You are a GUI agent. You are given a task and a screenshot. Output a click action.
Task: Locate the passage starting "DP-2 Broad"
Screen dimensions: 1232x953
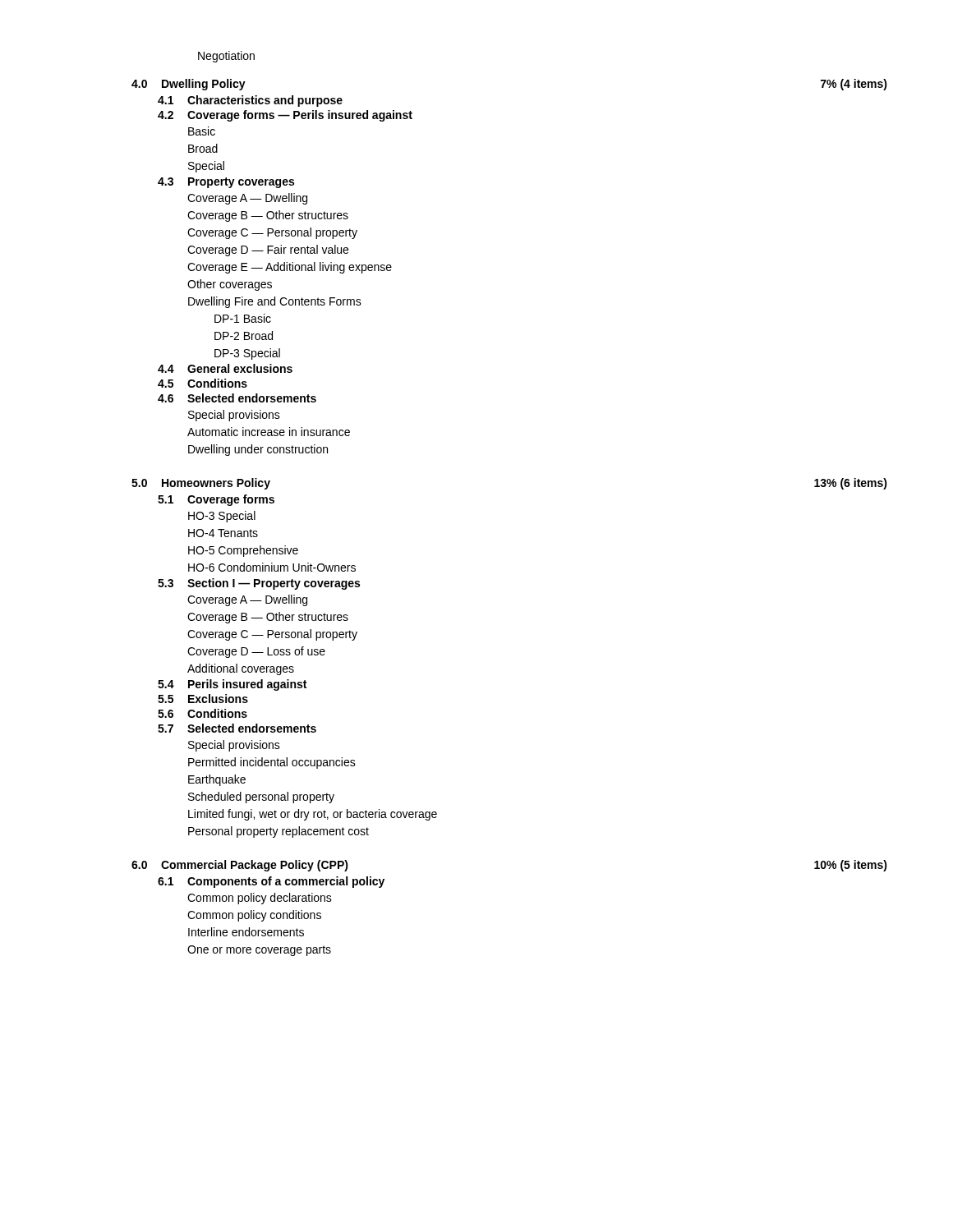(x=244, y=336)
